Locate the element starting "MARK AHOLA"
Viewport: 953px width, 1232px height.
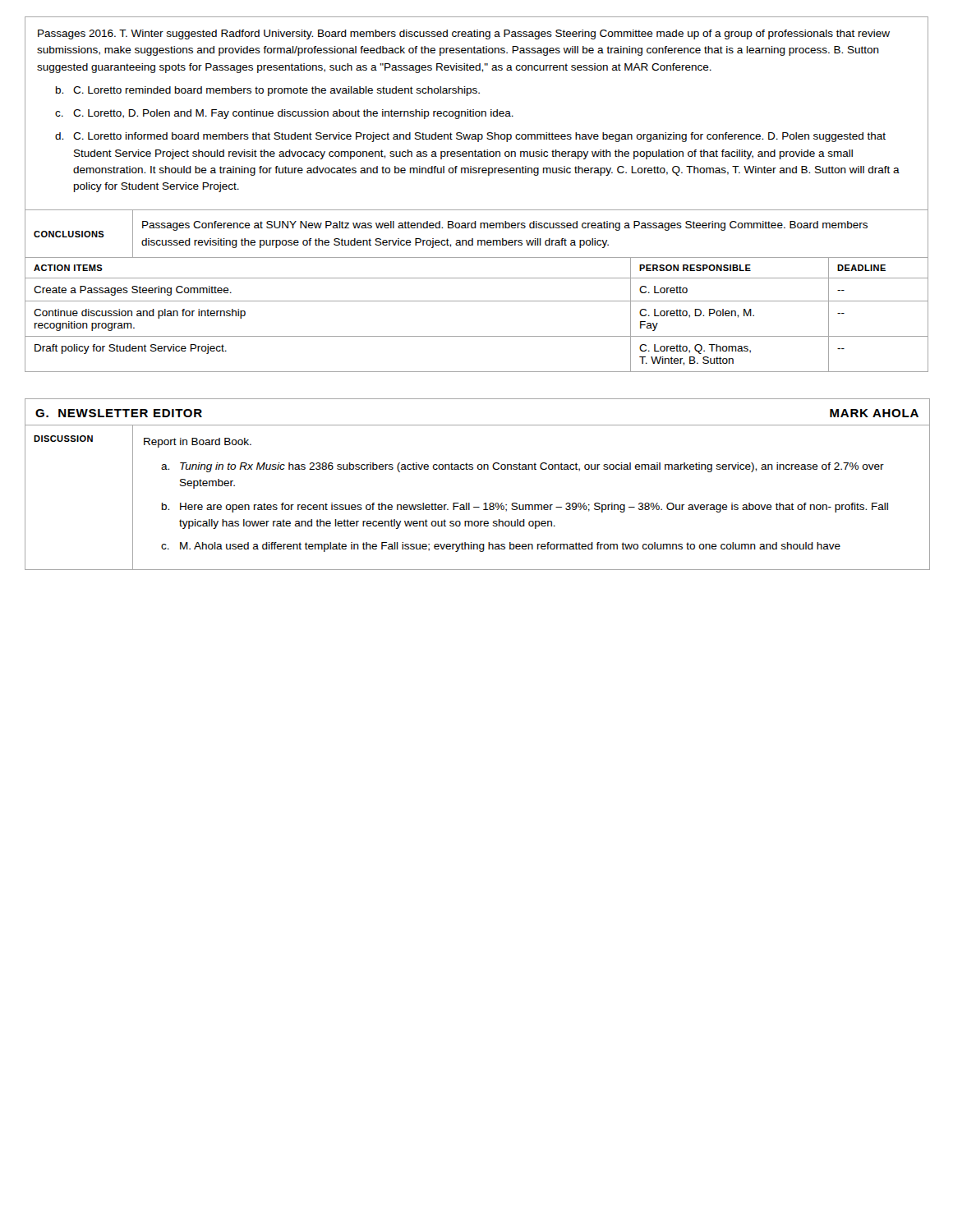click(x=874, y=413)
